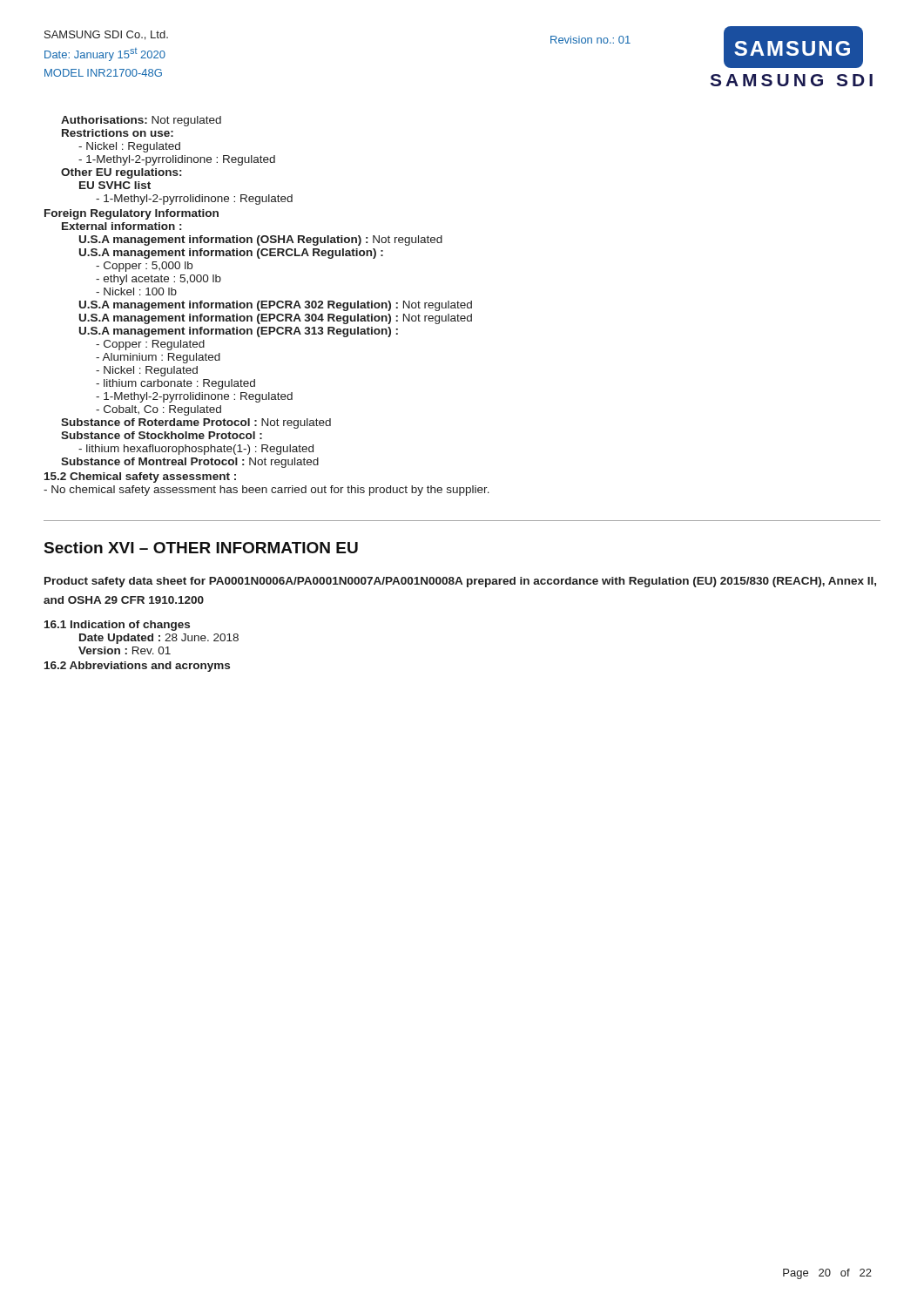Find the block on this page that starts "No chemical safety assessment has been"
The width and height of the screenshot is (924, 1307).
pos(267,489)
